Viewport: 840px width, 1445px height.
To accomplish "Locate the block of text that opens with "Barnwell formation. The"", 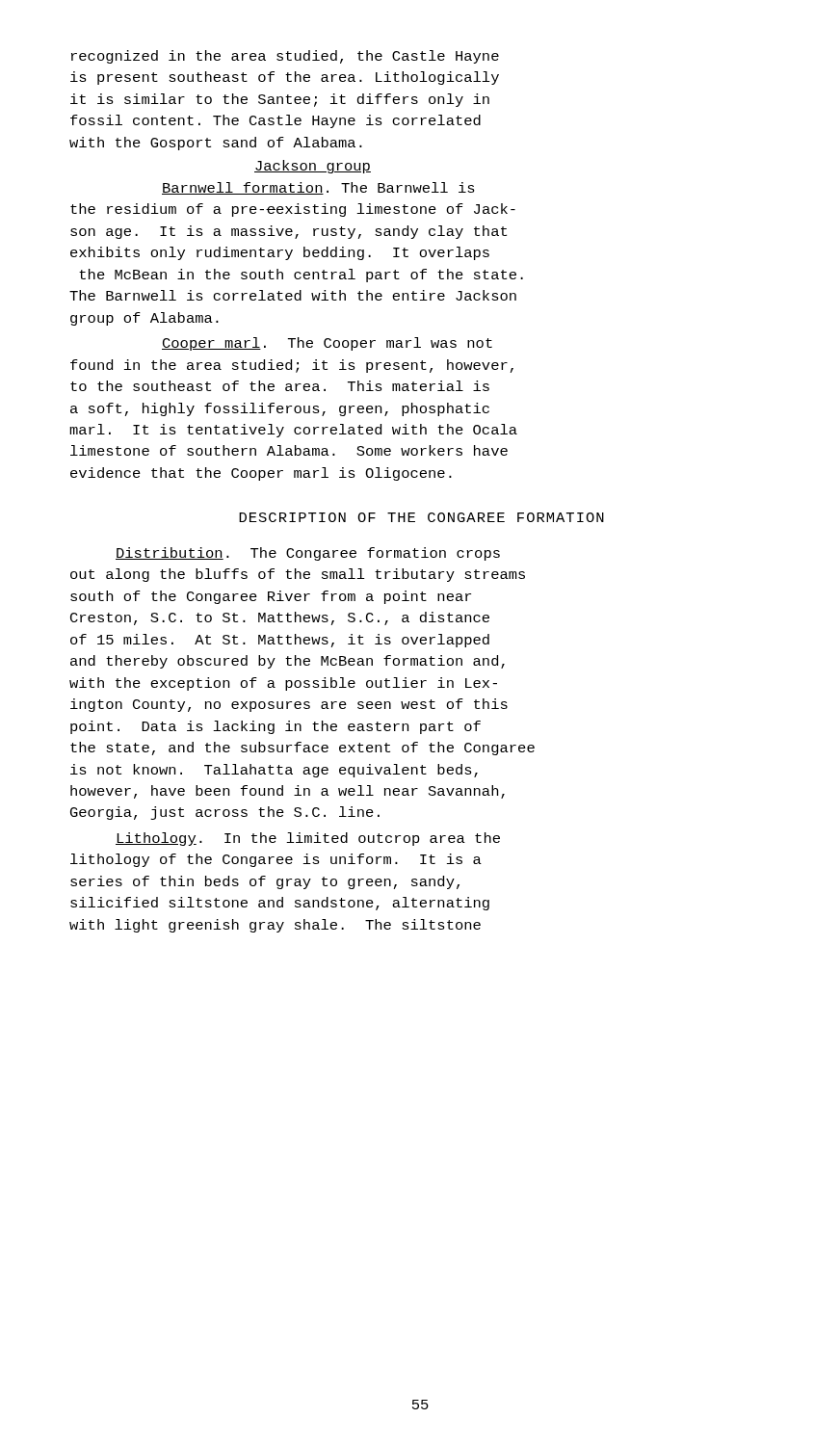I will click(298, 254).
